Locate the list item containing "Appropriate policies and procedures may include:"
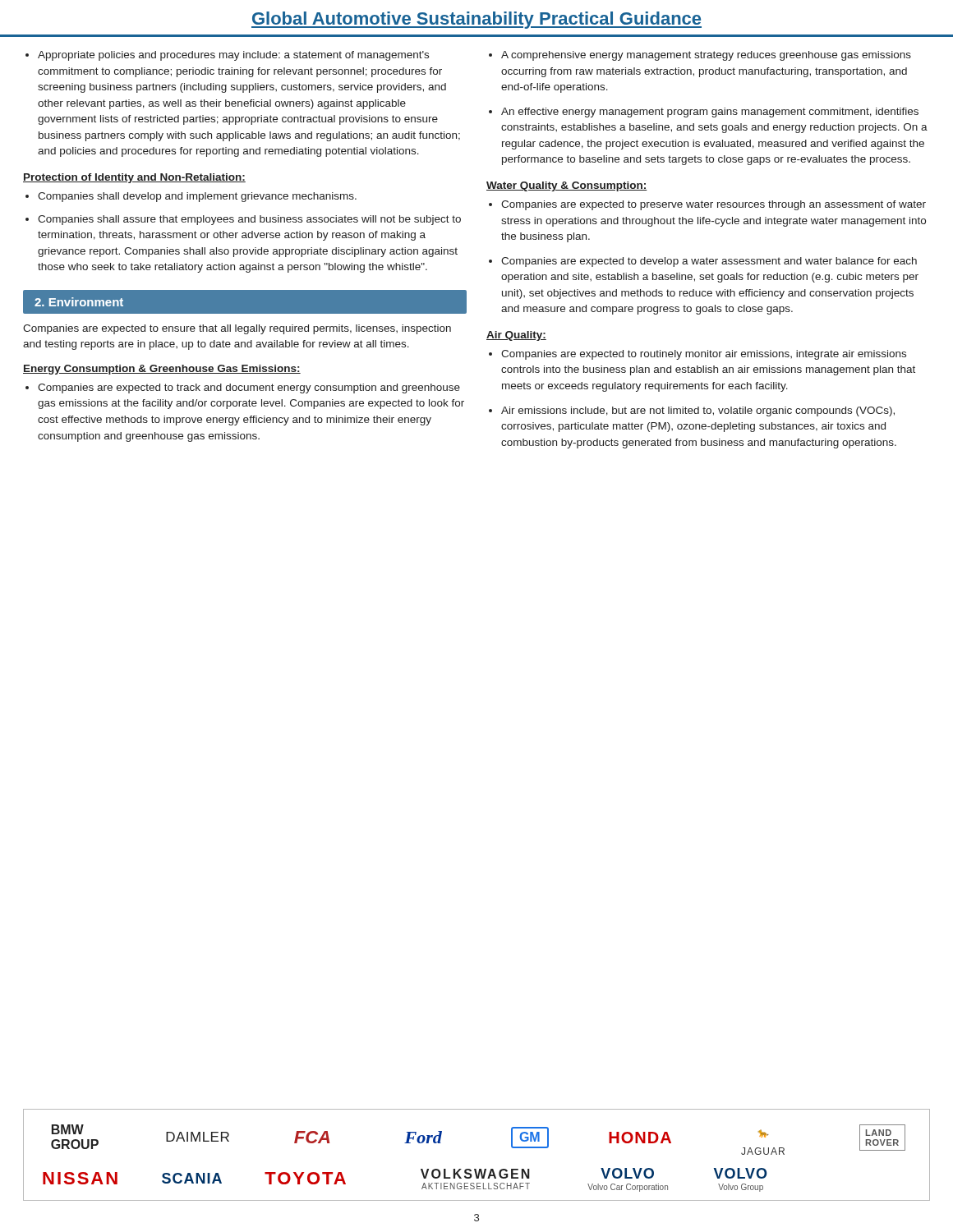This screenshot has width=953, height=1232. (x=245, y=103)
